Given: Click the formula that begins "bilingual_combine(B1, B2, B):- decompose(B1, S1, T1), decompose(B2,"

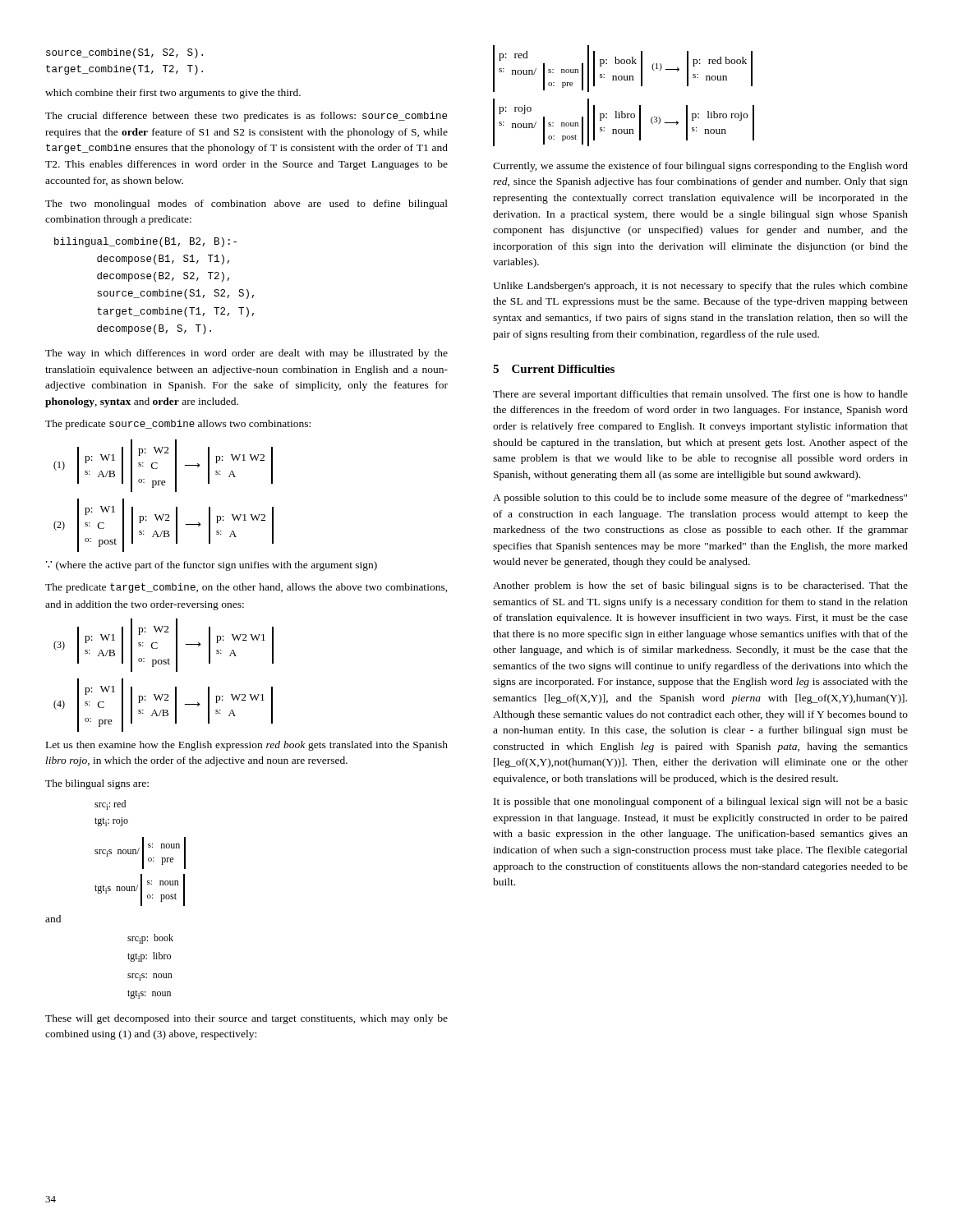Looking at the screenshot, I should 251,286.
